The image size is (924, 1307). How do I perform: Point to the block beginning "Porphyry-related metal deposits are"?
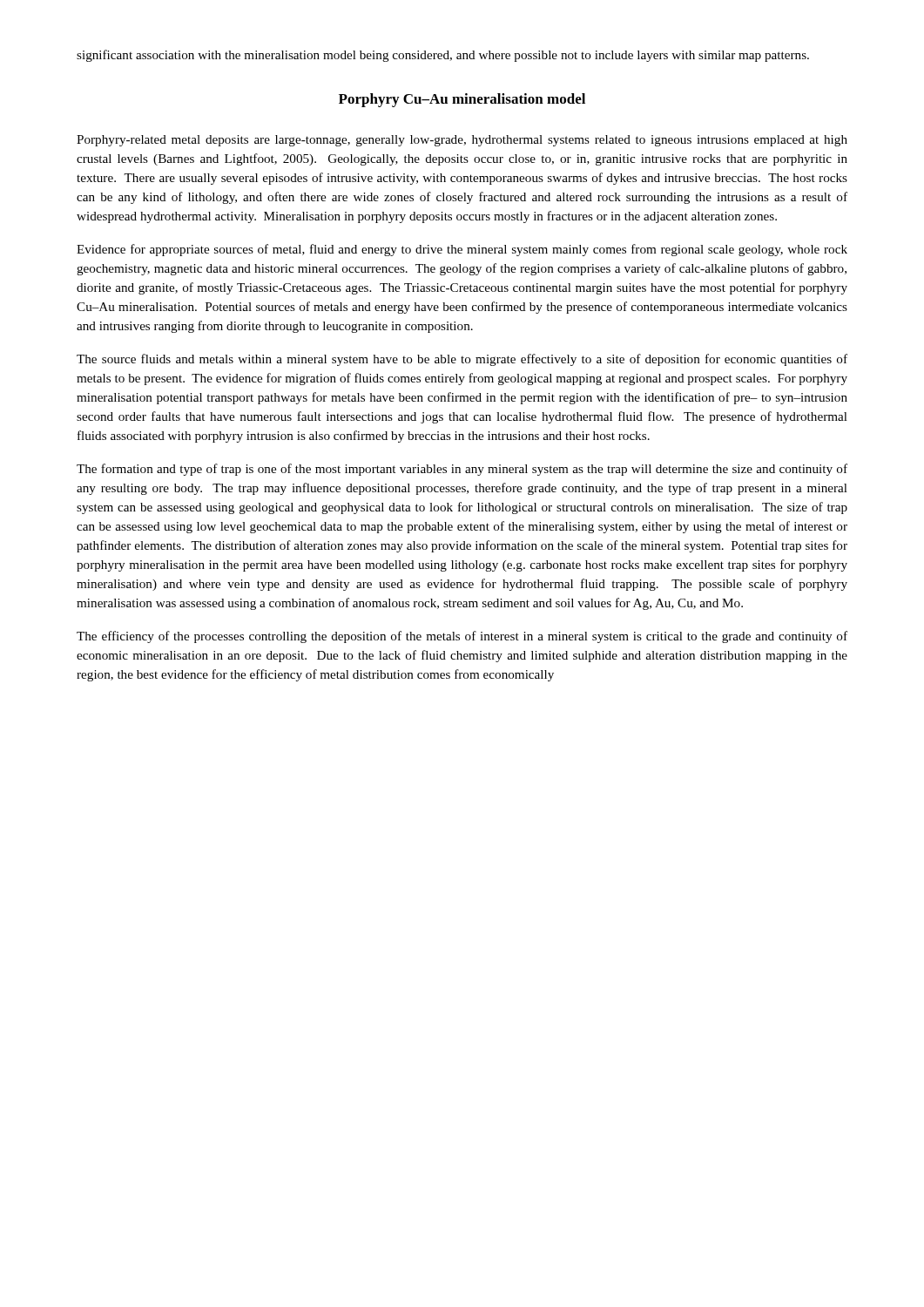click(462, 177)
